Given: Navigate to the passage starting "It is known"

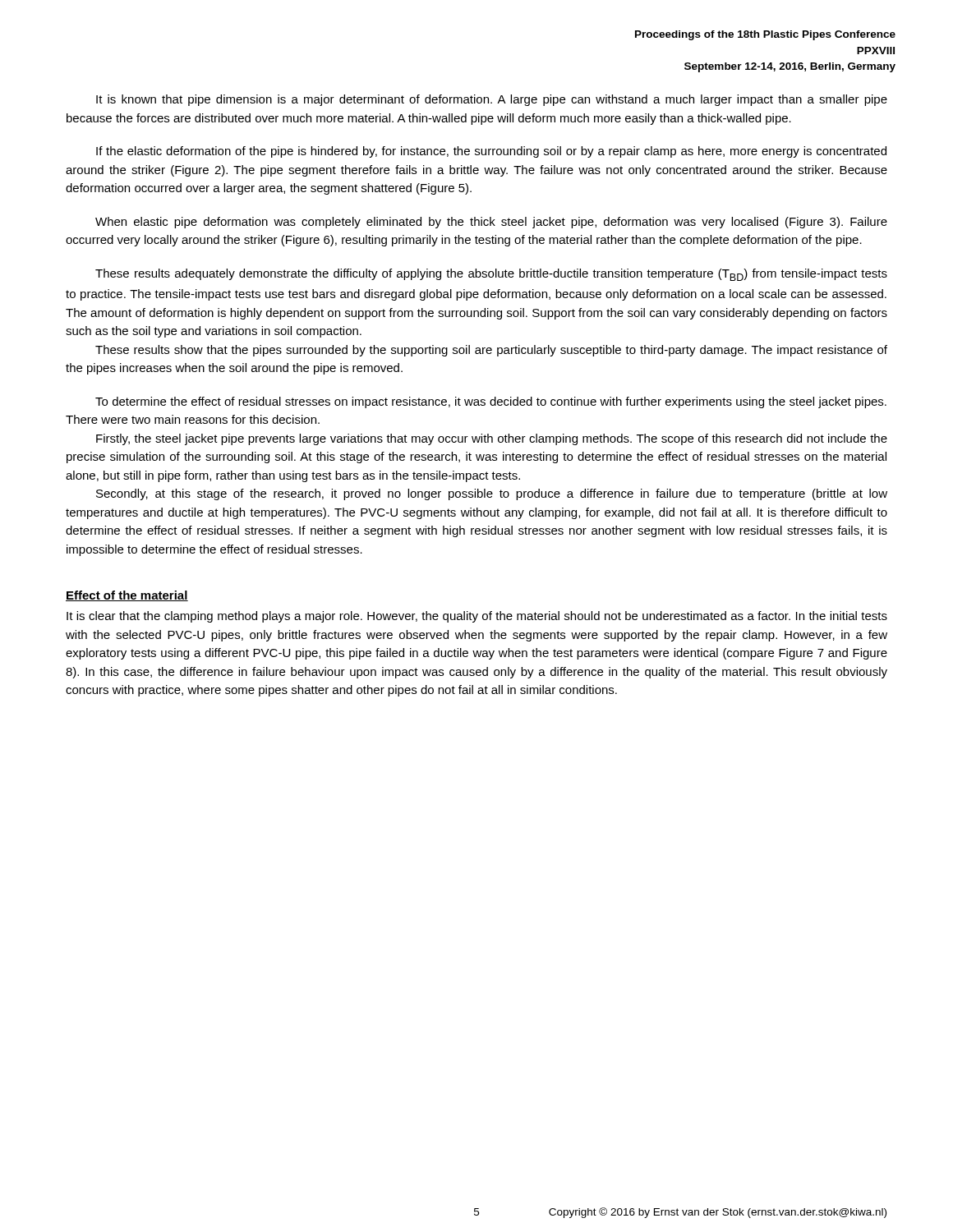Looking at the screenshot, I should pos(476,109).
